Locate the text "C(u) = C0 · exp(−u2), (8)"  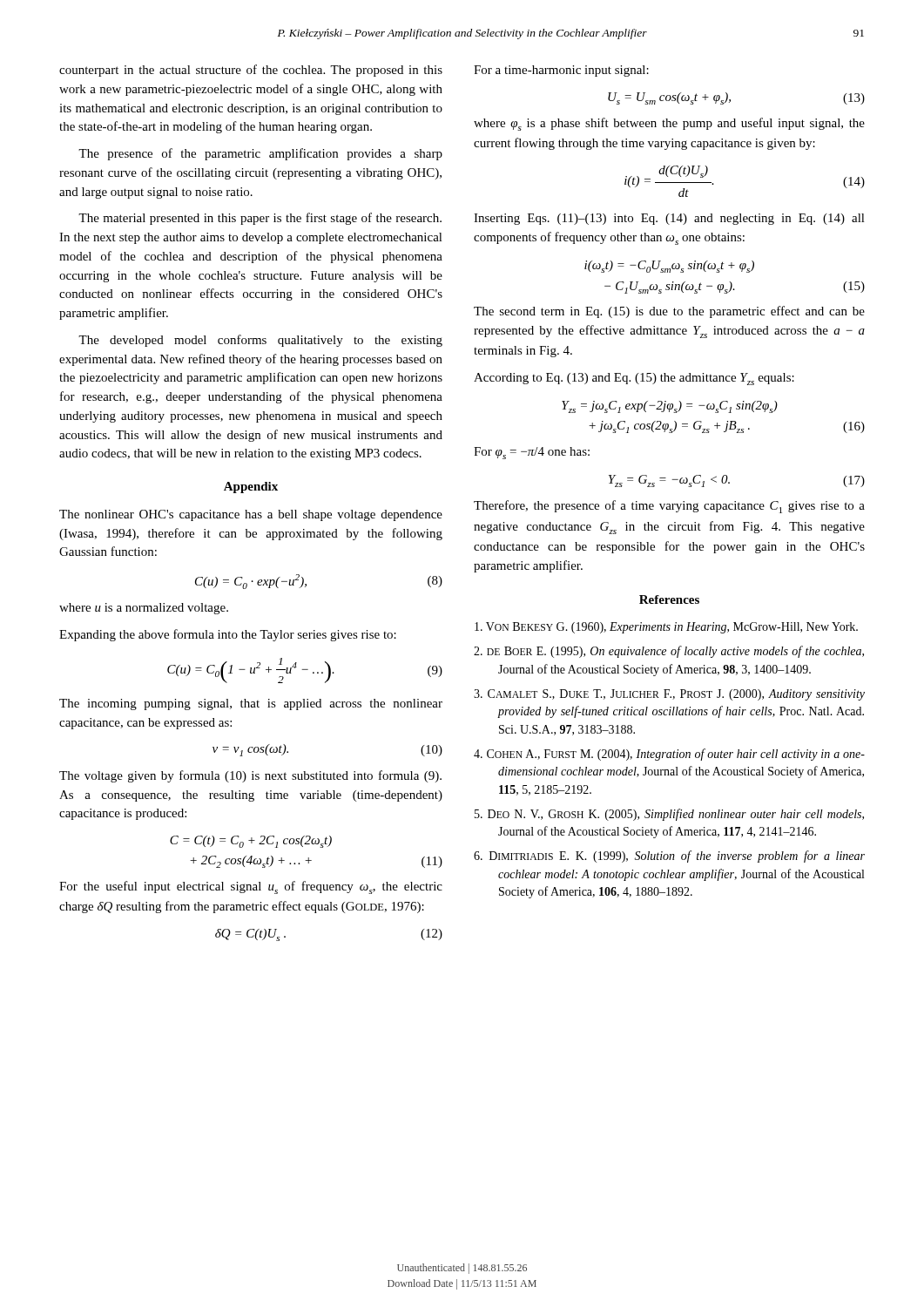(x=251, y=581)
